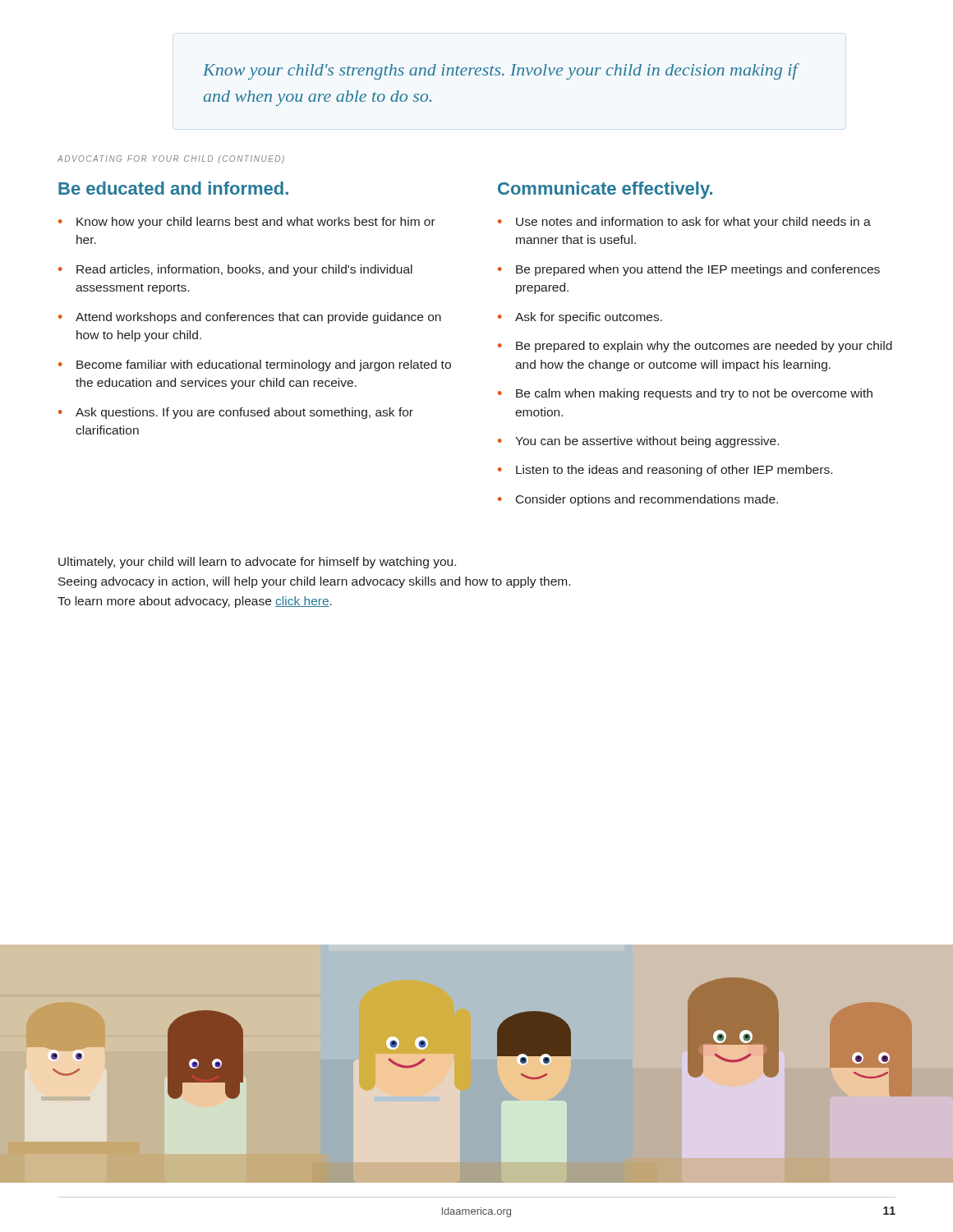
Task: Locate the list item that says "You can be assertive without being aggressive."
Action: point(648,441)
